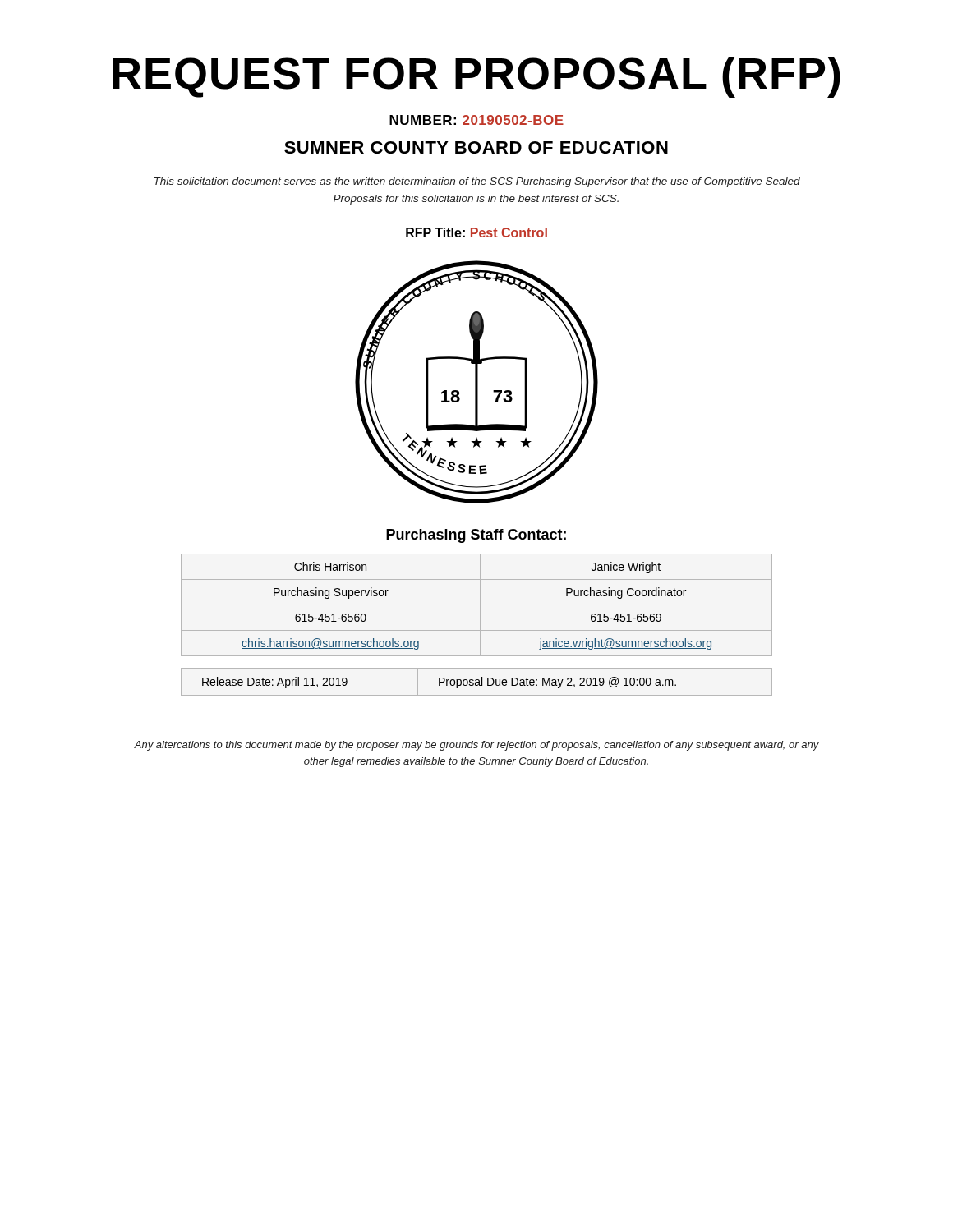This screenshot has width=953, height=1232.
Task: Select the text that says "RFP Title: Pest Control"
Action: [x=476, y=233]
